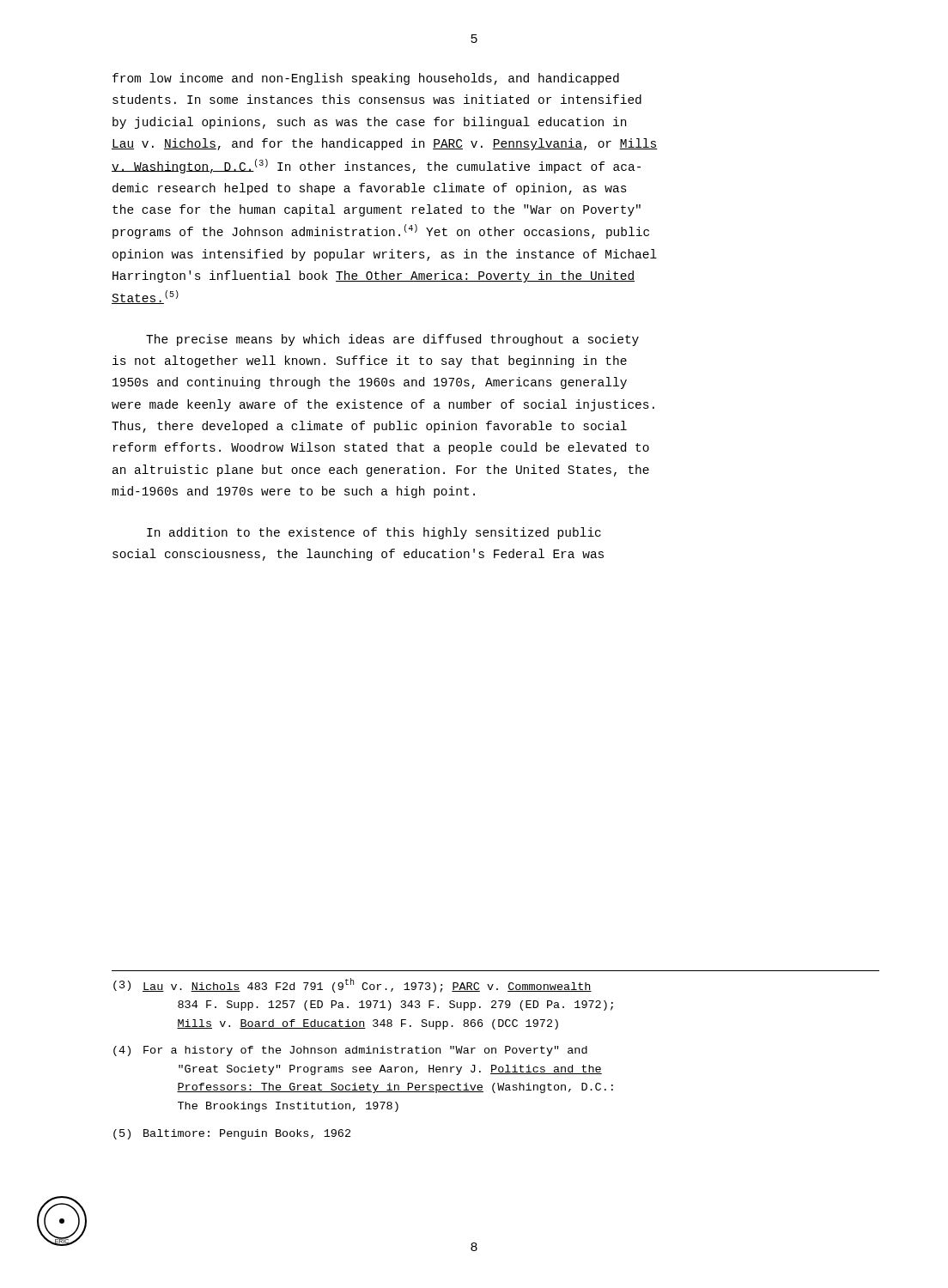The image size is (948, 1288).
Task: Click on the text block that reads "from low income and"
Action: coord(384,189)
